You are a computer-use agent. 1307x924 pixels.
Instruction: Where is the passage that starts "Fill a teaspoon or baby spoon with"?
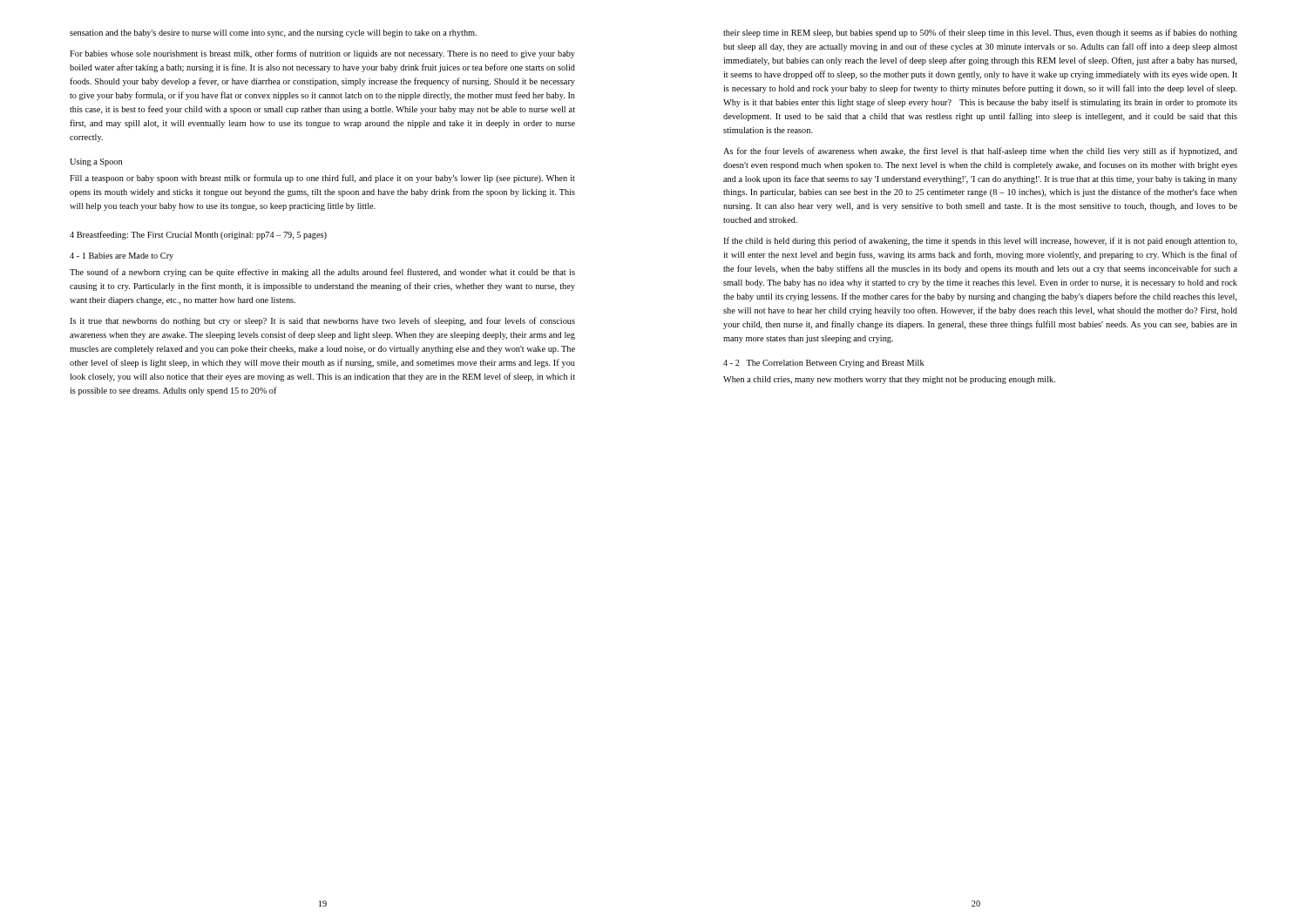(322, 192)
